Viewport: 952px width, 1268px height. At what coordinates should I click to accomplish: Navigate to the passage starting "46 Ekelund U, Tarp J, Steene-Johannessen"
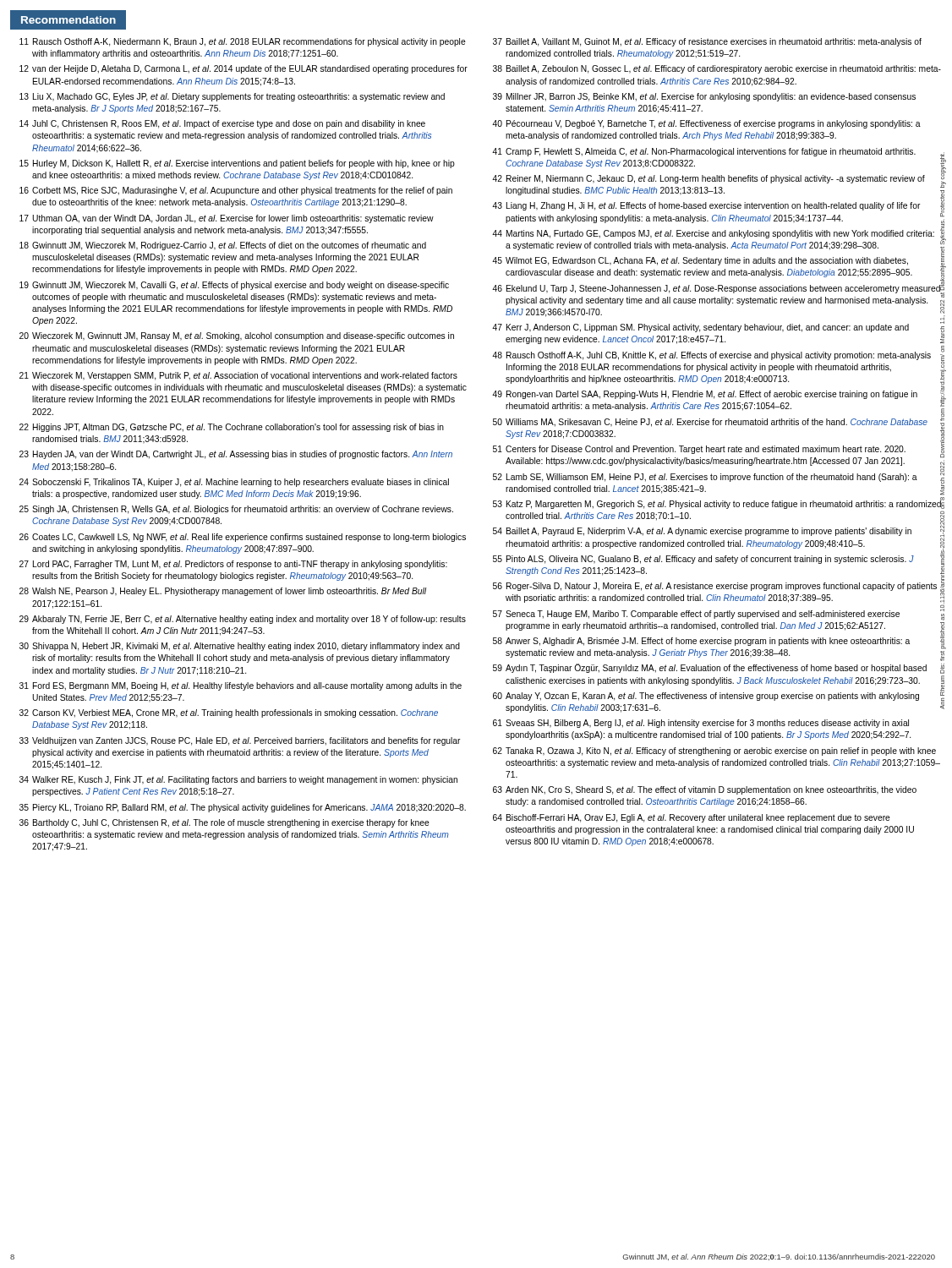click(x=713, y=301)
